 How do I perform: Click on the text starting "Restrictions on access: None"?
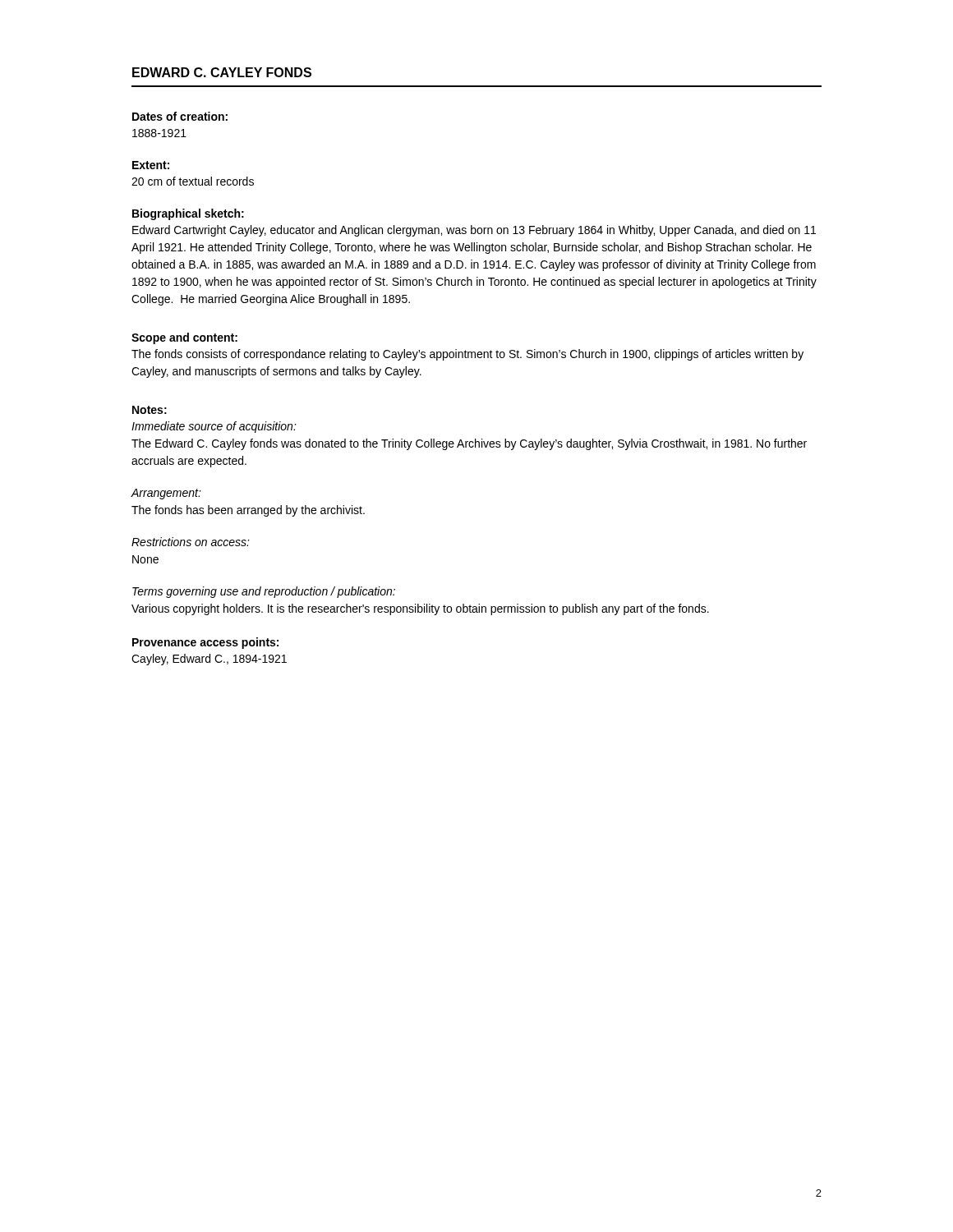pos(191,542)
